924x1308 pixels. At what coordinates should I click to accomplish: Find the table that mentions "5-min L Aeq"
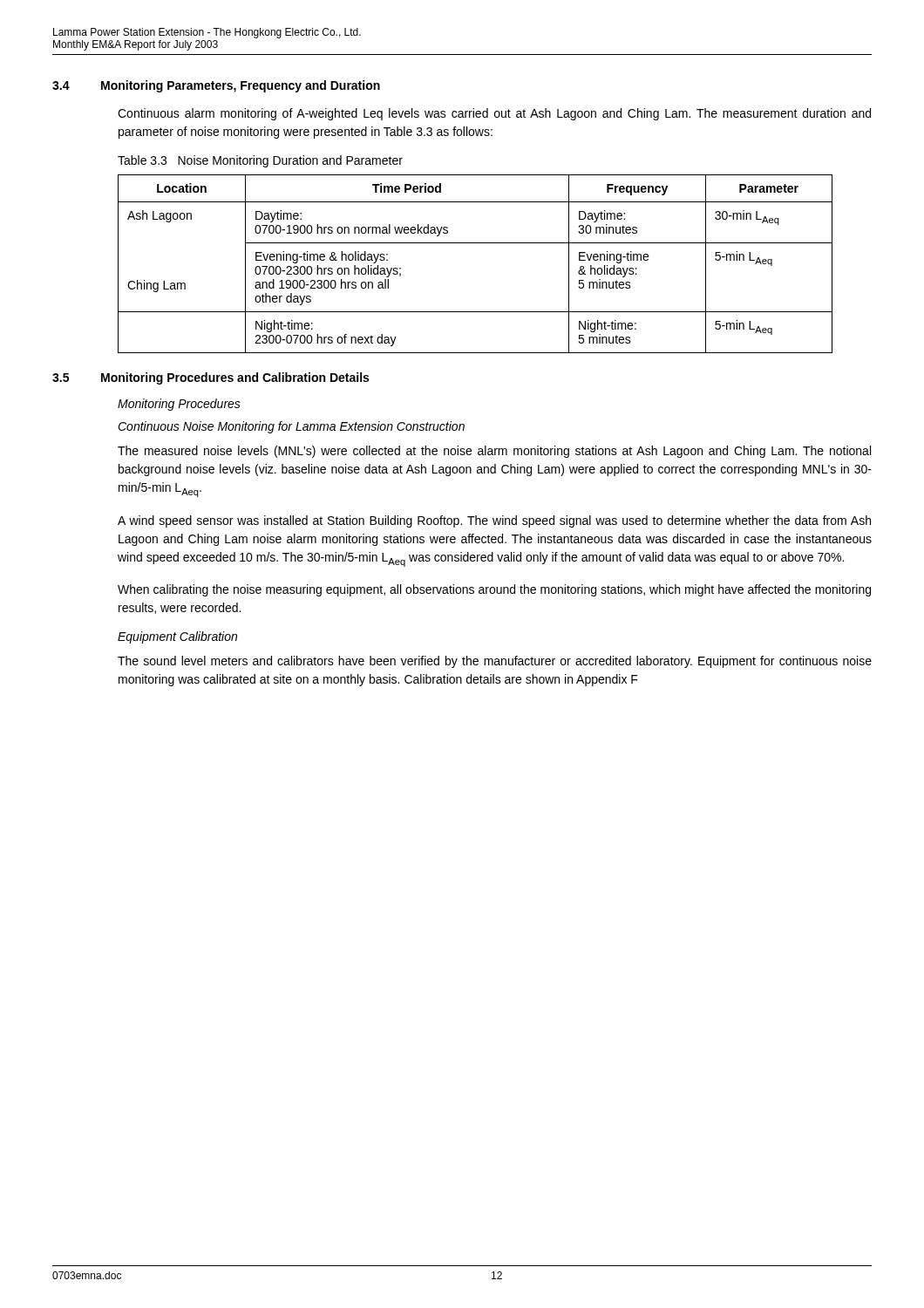495,264
